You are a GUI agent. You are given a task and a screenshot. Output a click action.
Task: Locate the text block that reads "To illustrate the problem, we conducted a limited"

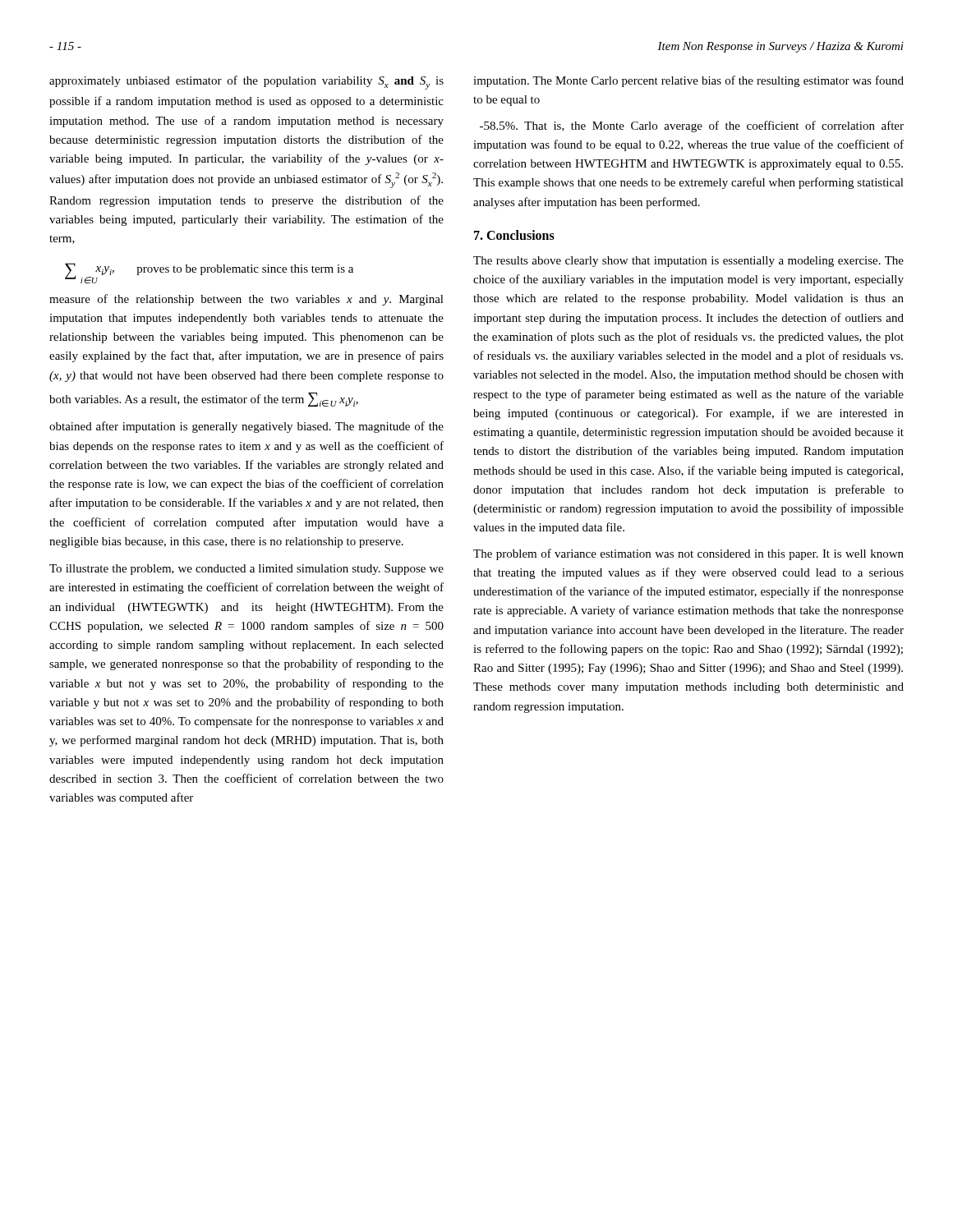246,684
